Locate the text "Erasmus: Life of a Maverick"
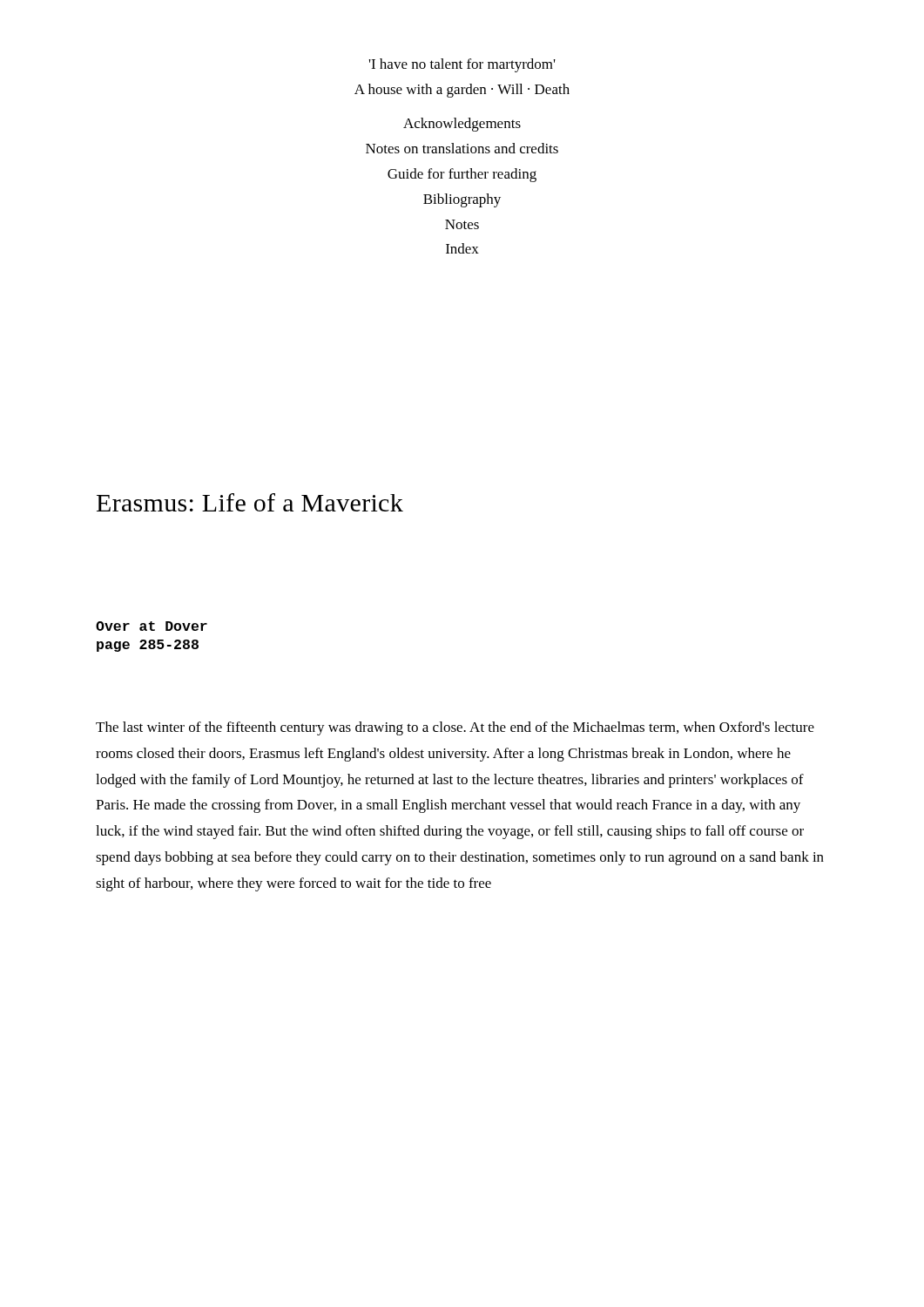Viewport: 924px width, 1307px height. (x=250, y=502)
